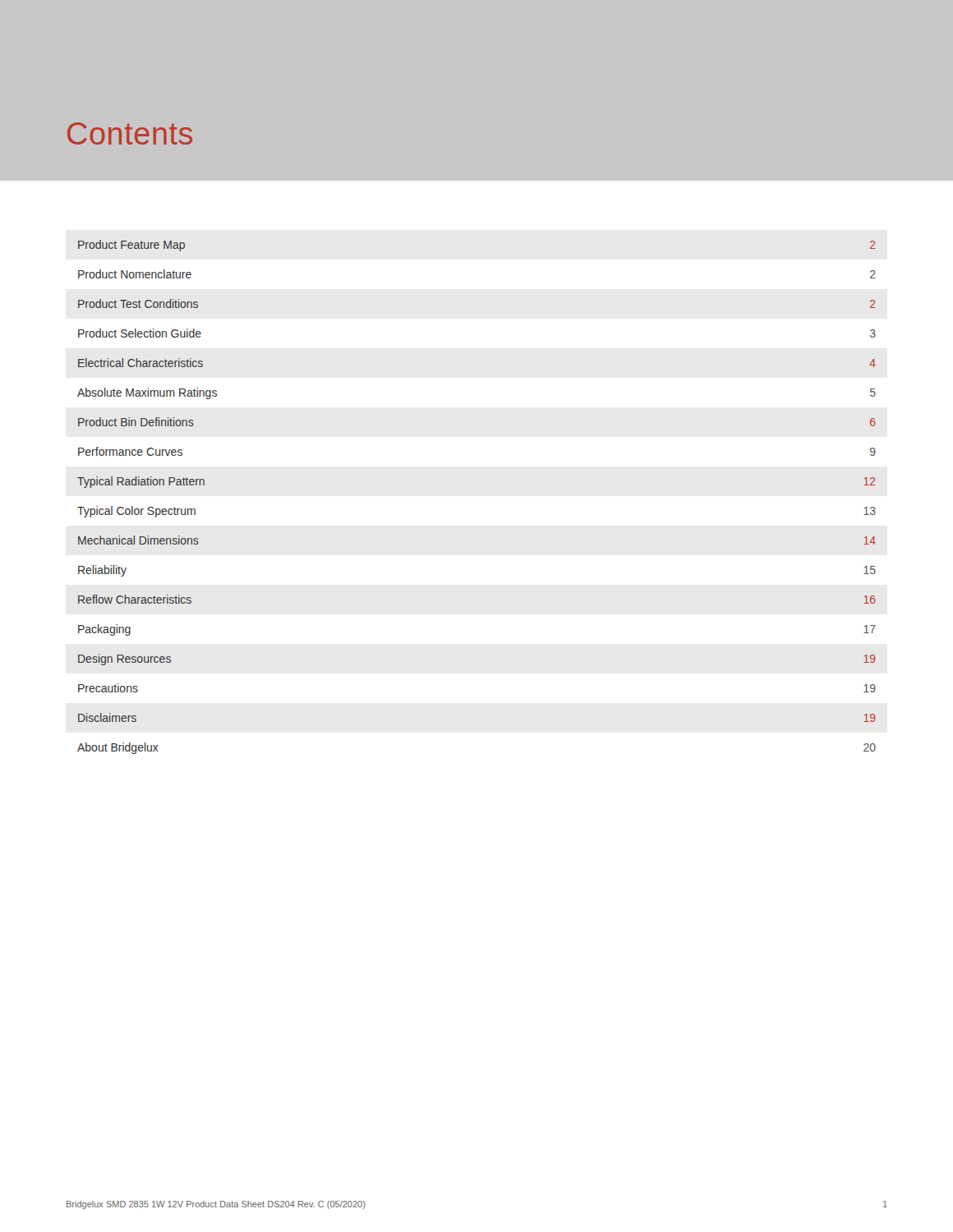Locate the text "Typical Color Spectrum 13"
Viewport: 953px width, 1232px height.
[x=135, y=511]
